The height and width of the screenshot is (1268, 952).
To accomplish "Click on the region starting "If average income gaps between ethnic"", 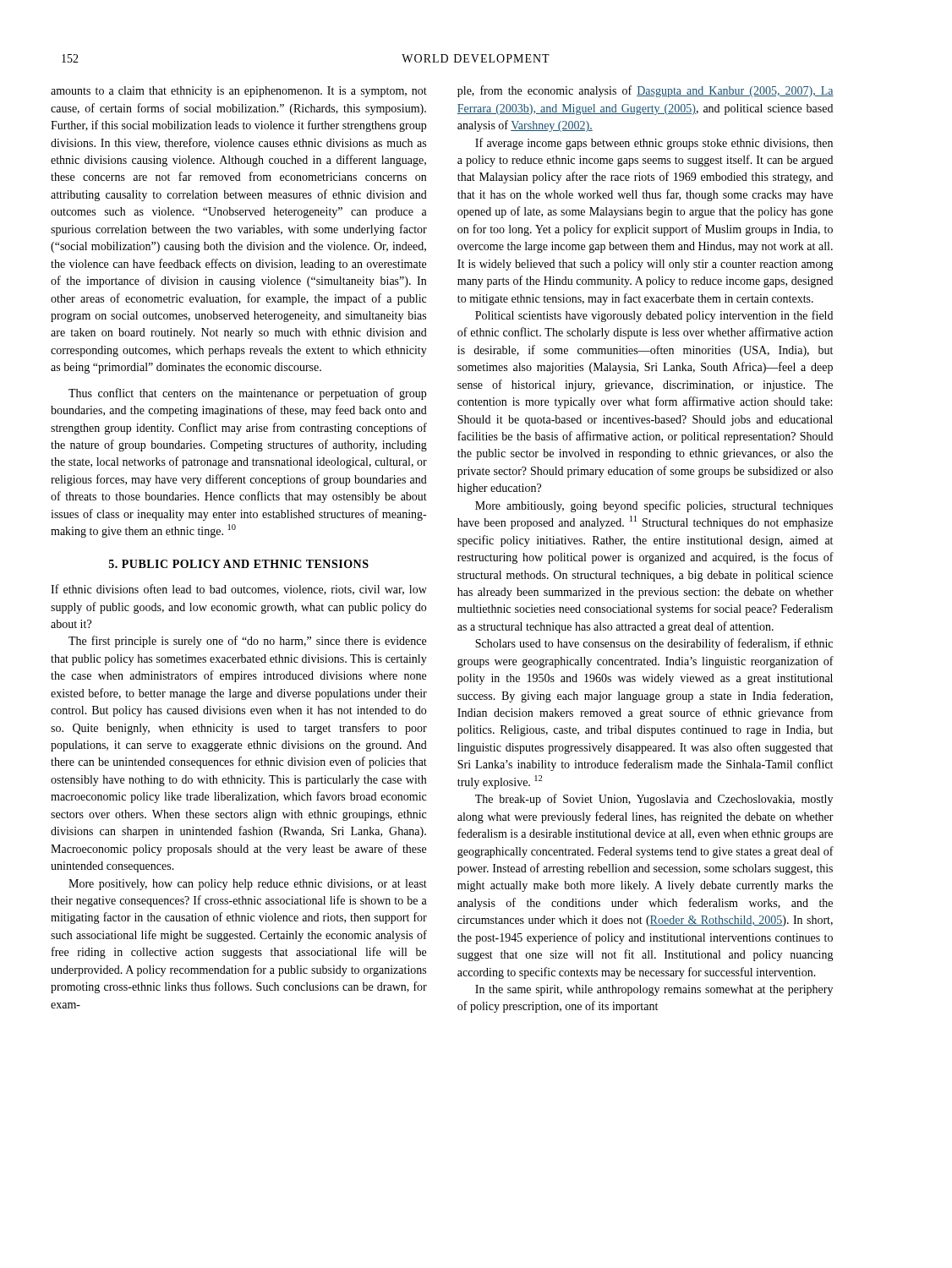I will 645,221.
